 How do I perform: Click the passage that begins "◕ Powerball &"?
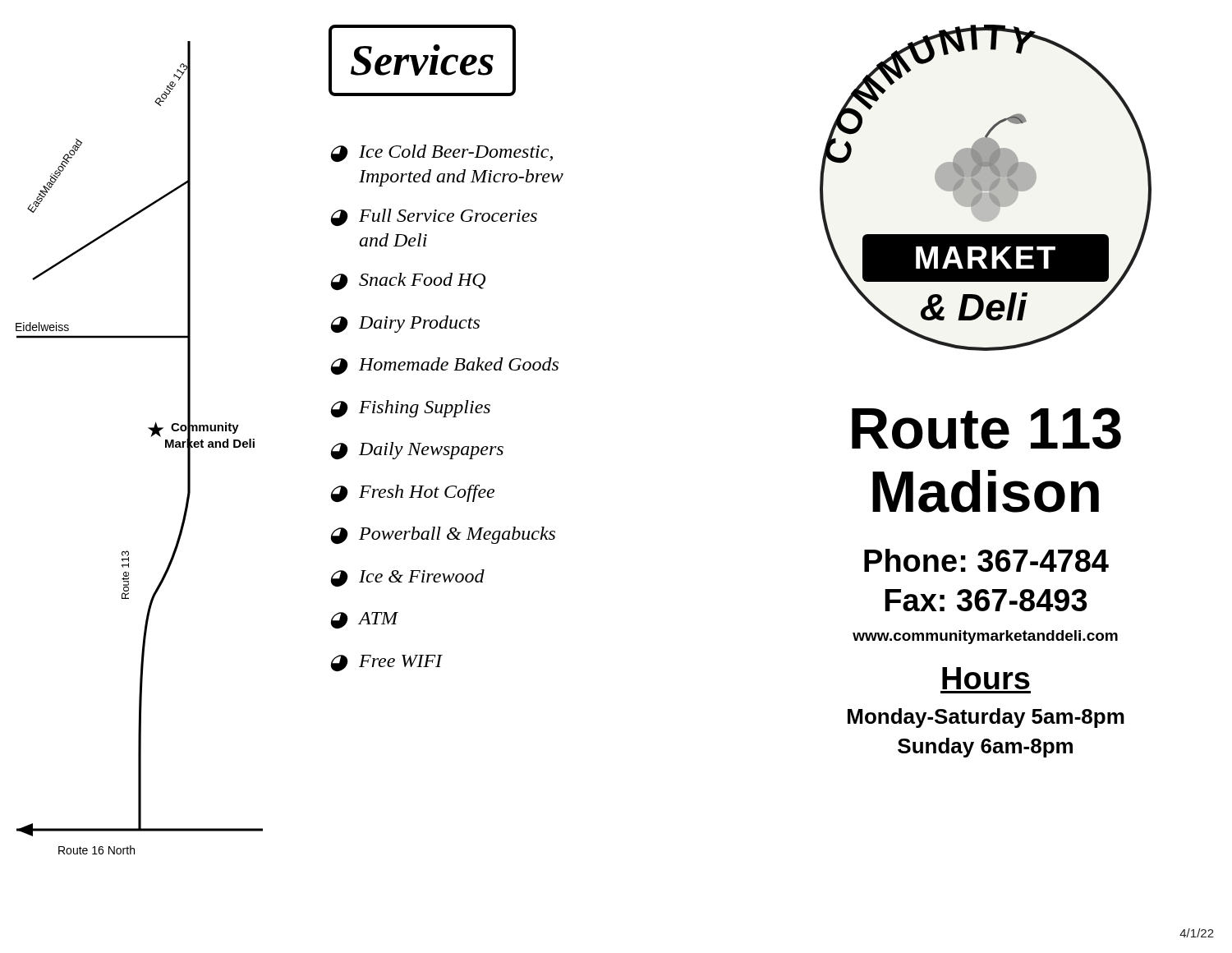point(442,535)
